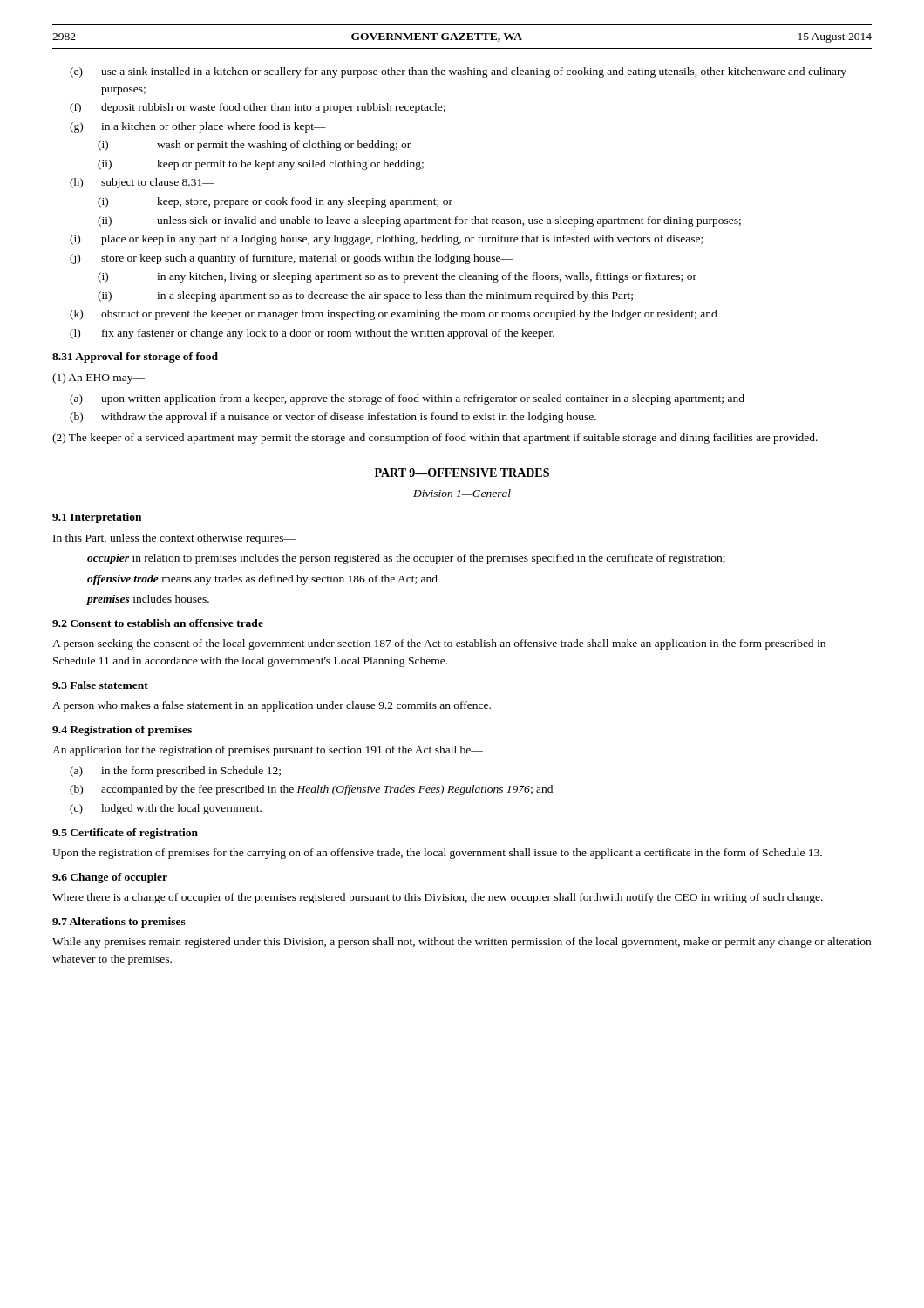This screenshot has width=924, height=1308.
Task: Click on the element starting "occupier in relation to premises includes the"
Action: click(x=479, y=558)
